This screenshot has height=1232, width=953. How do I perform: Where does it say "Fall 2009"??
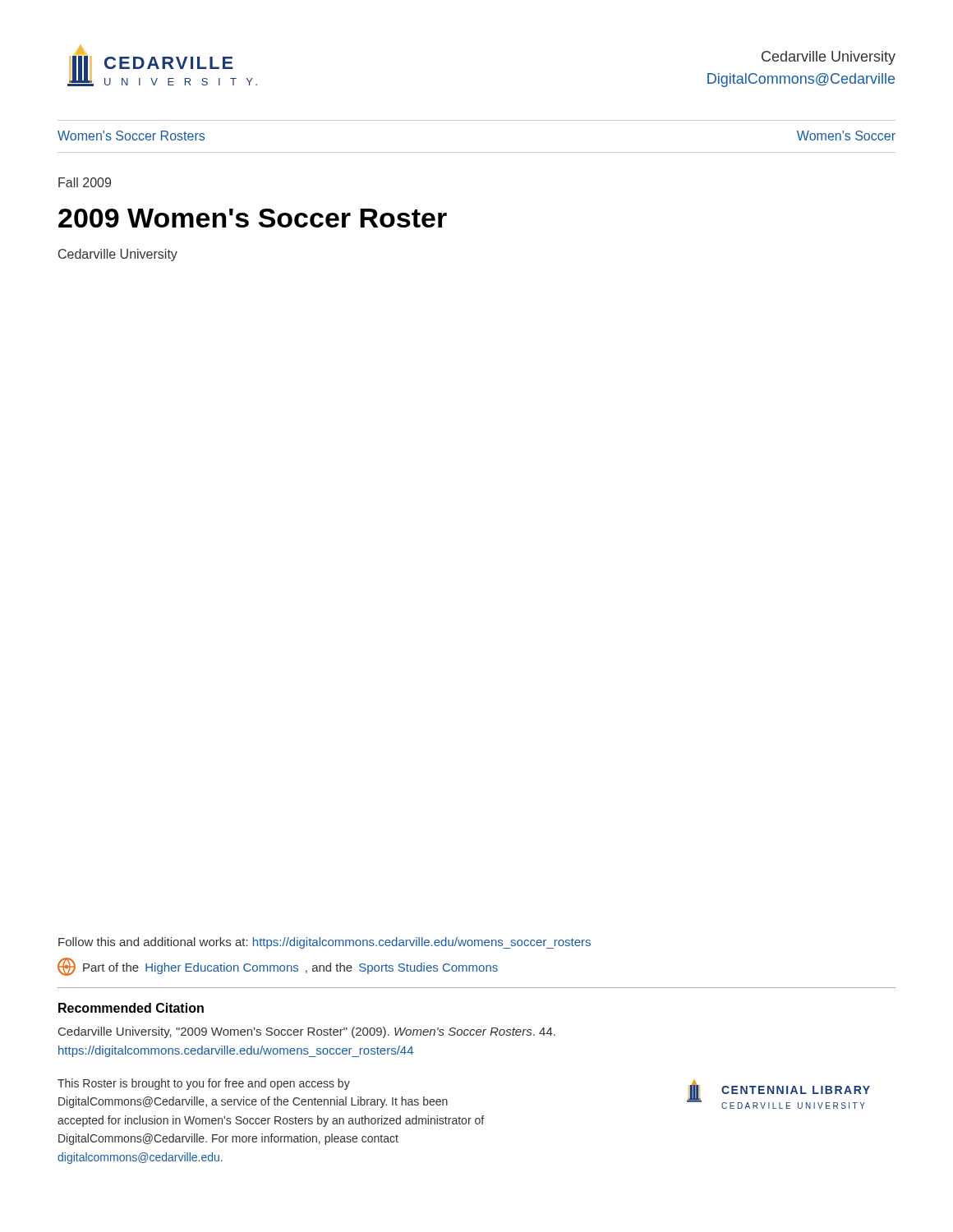[x=85, y=183]
